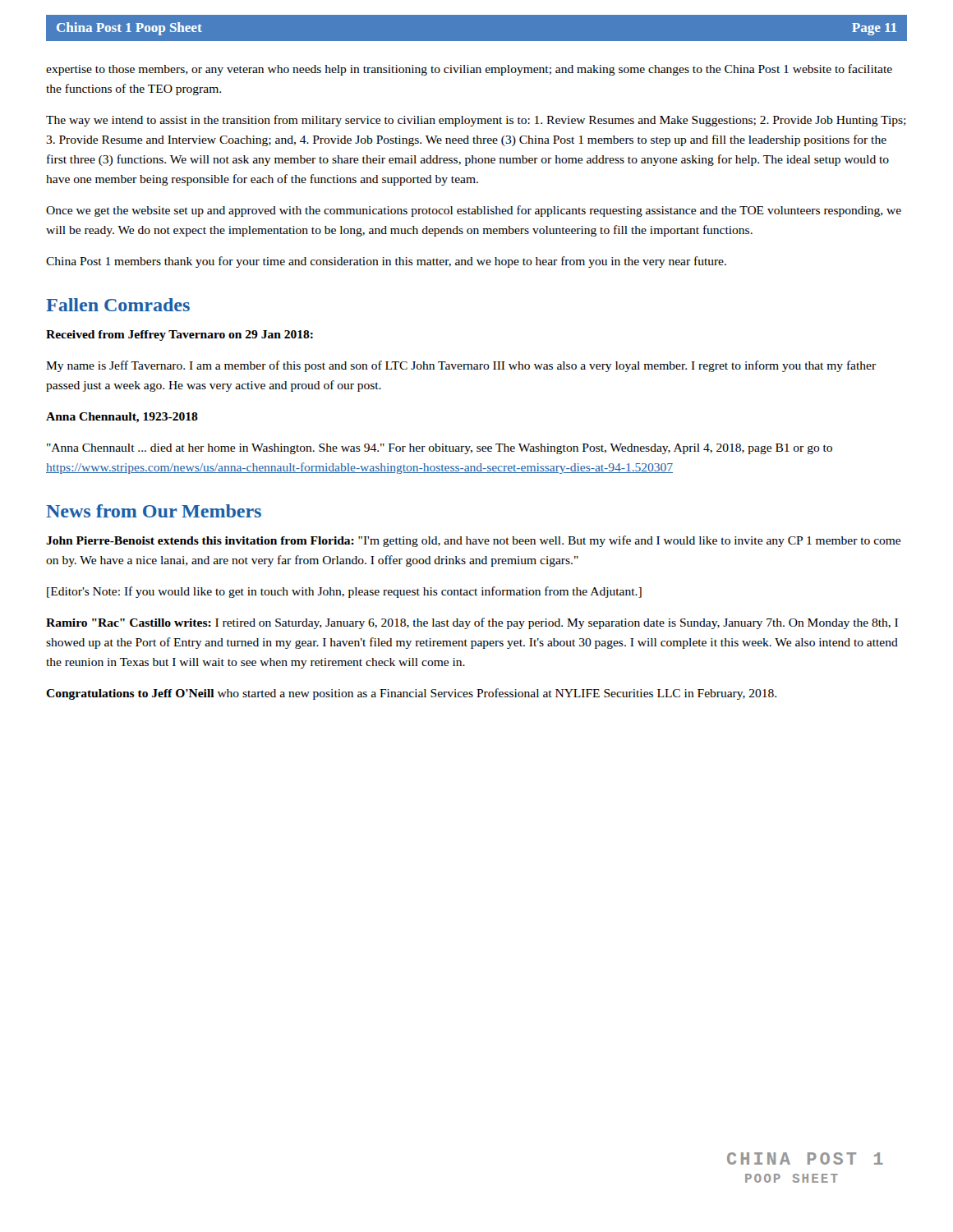953x1232 pixels.
Task: Locate the text block starting "China Post 1 members thank you"
Action: (x=386, y=261)
